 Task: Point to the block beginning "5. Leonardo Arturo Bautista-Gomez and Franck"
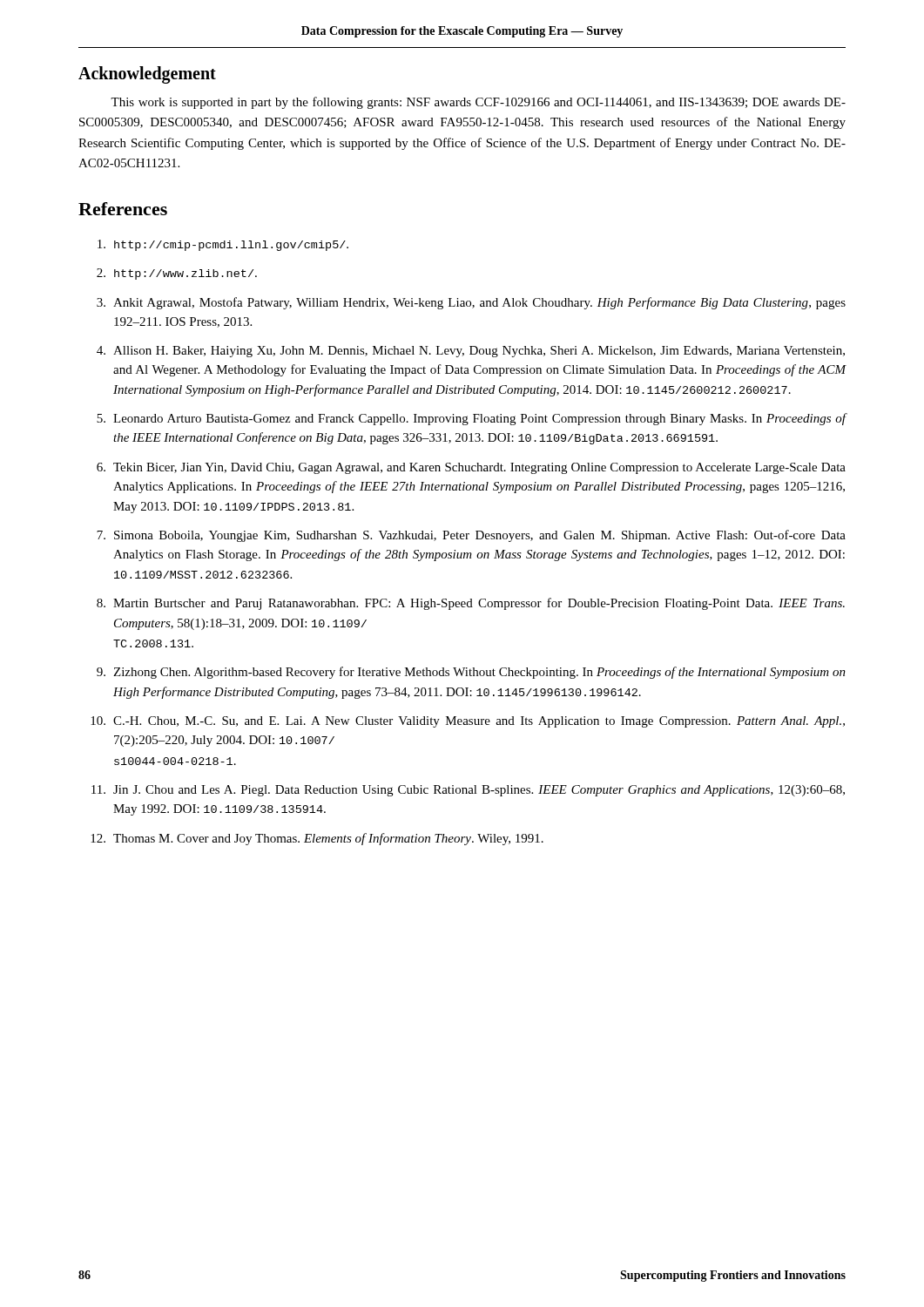[462, 428]
